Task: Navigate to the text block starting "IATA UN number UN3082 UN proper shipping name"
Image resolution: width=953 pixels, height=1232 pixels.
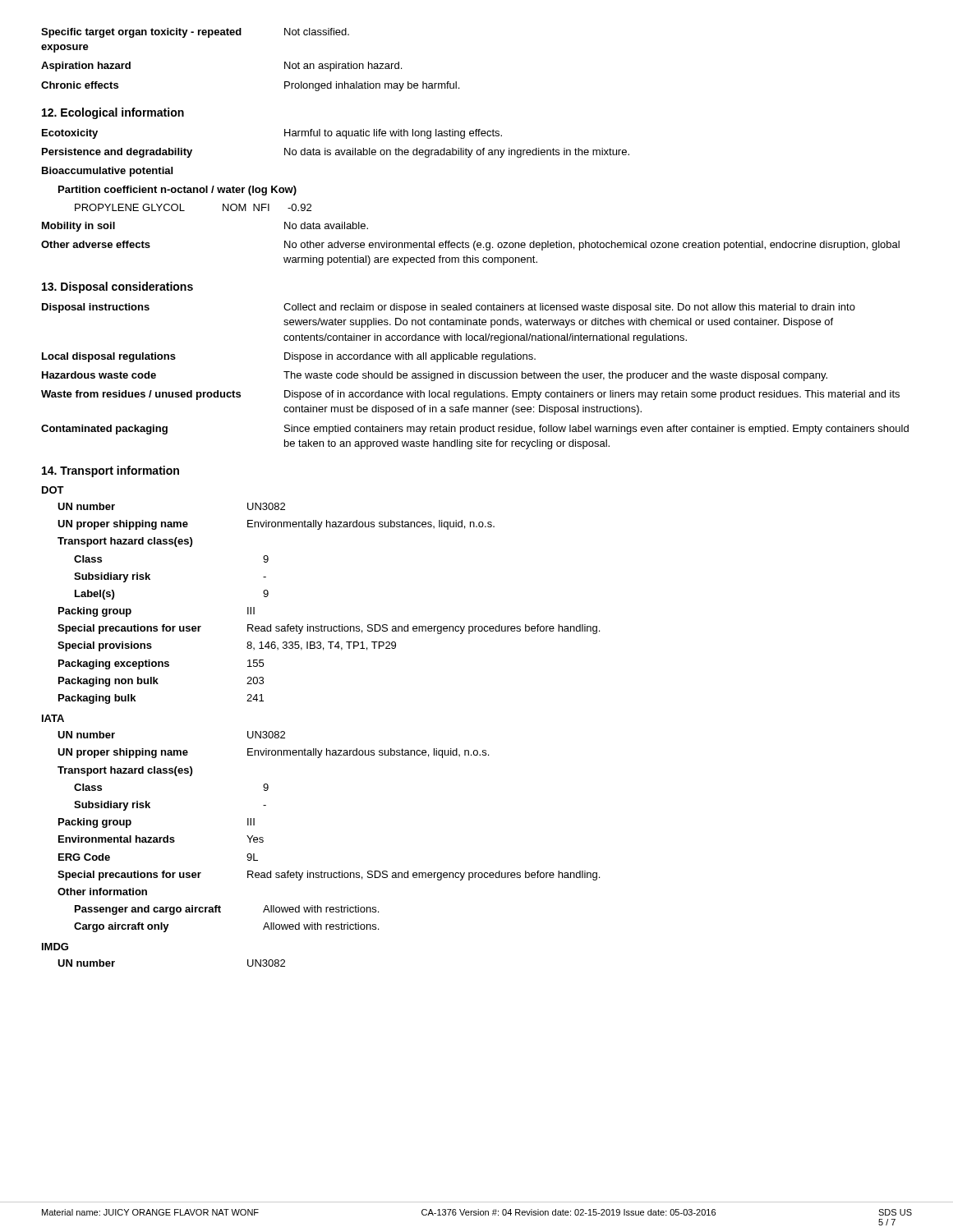Action: [x=53, y=718]
